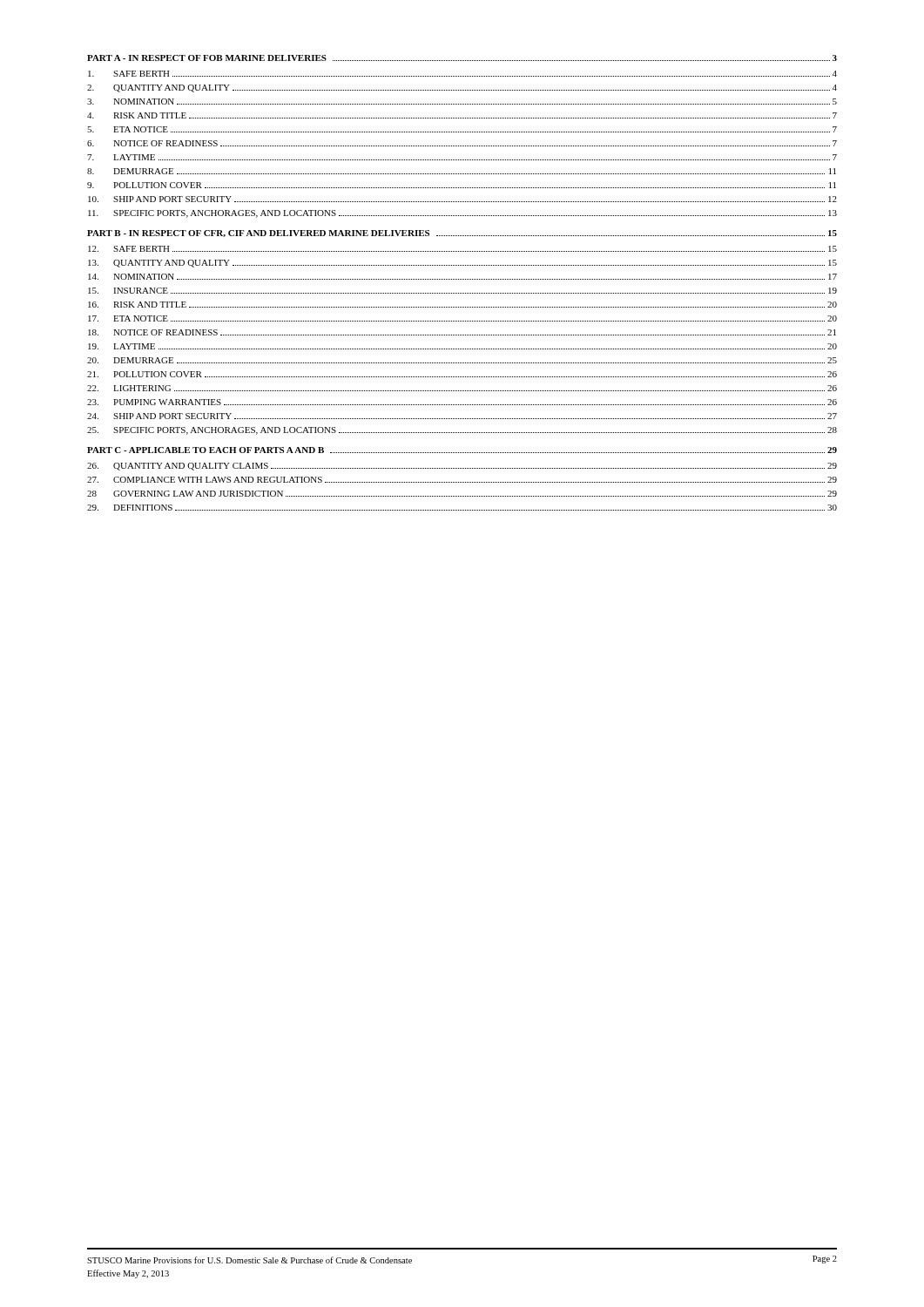Locate the list item containing "PART A -"
Image resolution: width=924 pixels, height=1307 pixels.
(462, 58)
